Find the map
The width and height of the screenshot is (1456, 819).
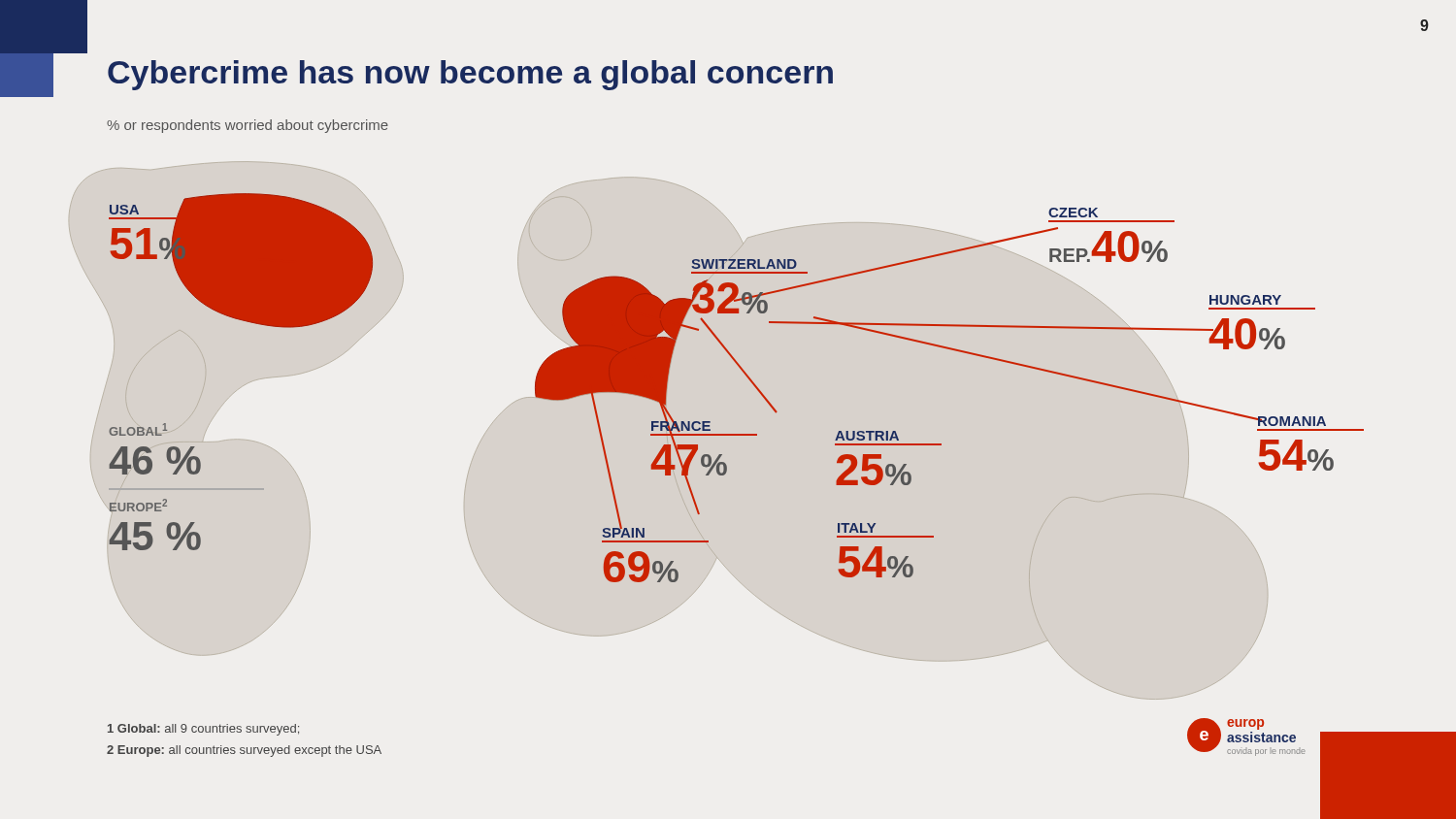[728, 456]
